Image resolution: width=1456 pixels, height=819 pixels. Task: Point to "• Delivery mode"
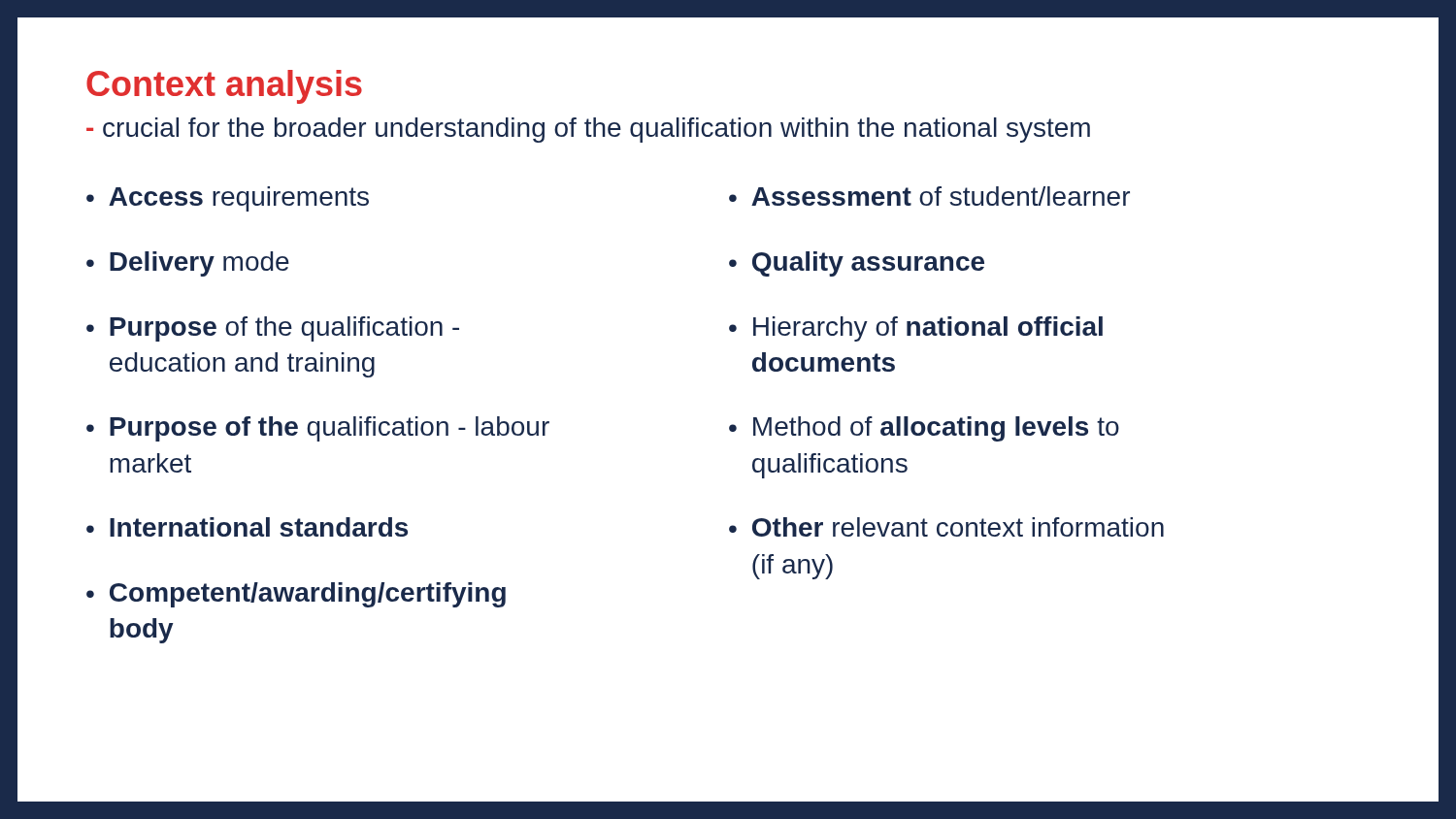click(188, 262)
